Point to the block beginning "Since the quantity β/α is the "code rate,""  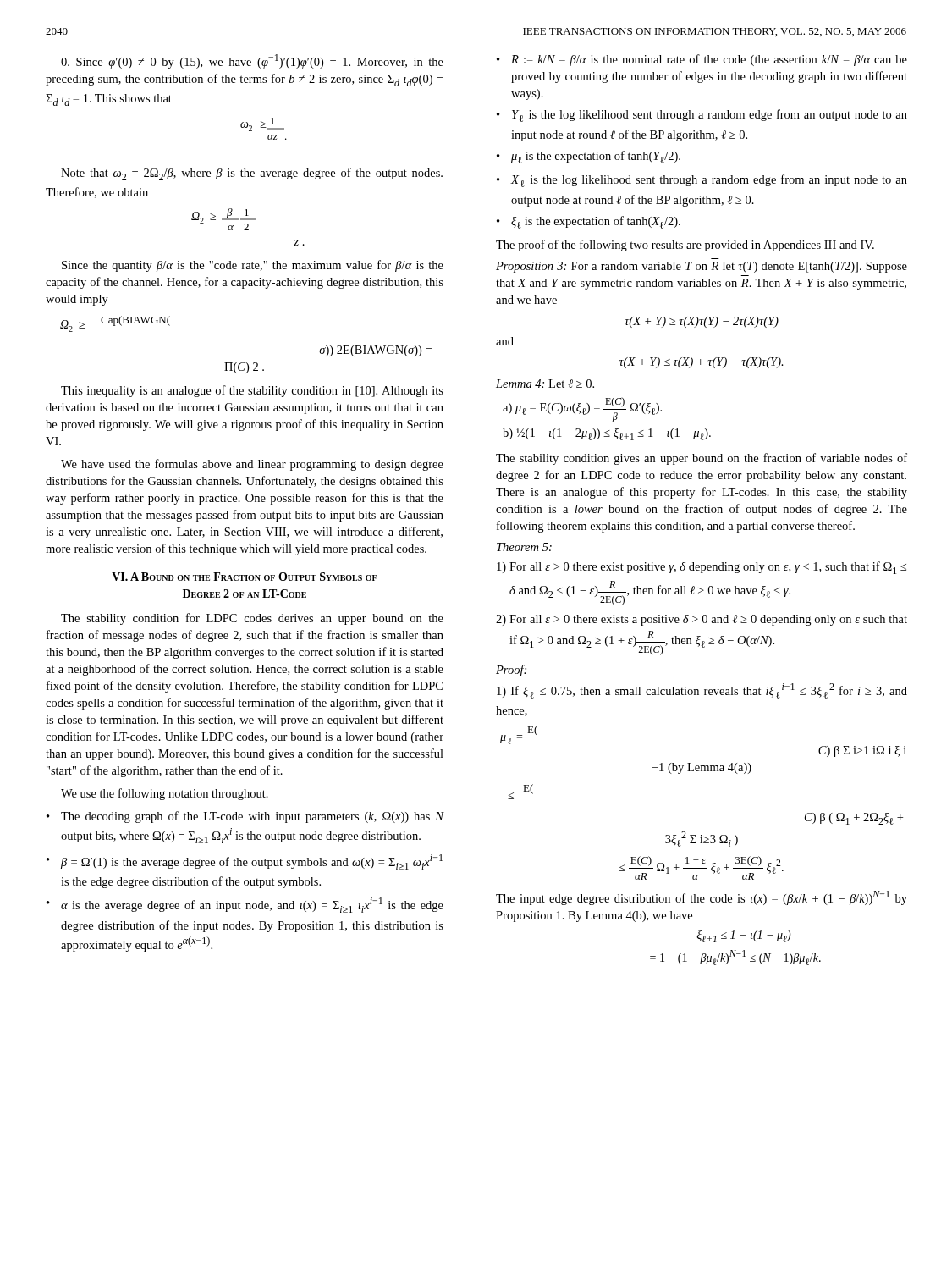(245, 282)
